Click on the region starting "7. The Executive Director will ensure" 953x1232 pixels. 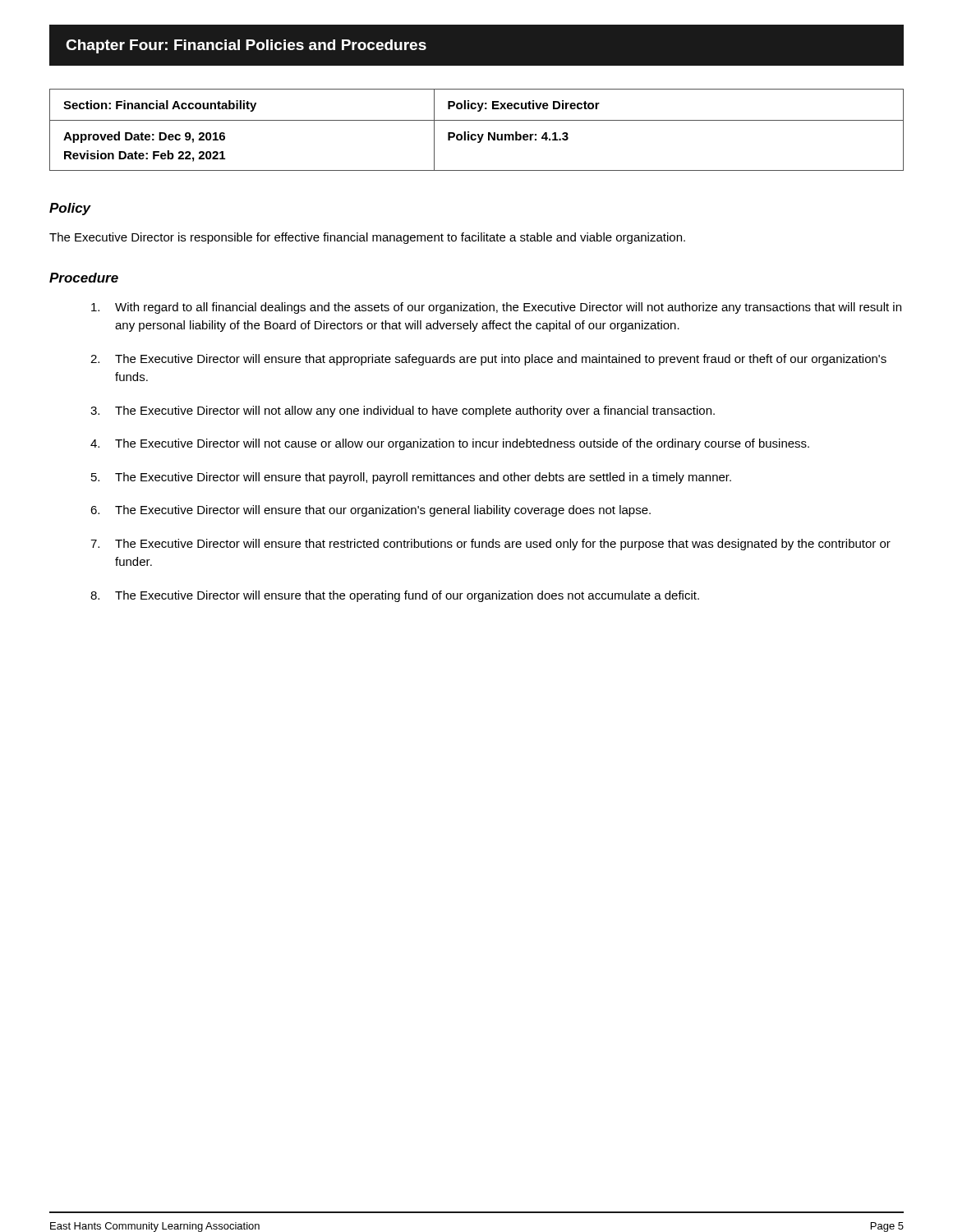(497, 553)
